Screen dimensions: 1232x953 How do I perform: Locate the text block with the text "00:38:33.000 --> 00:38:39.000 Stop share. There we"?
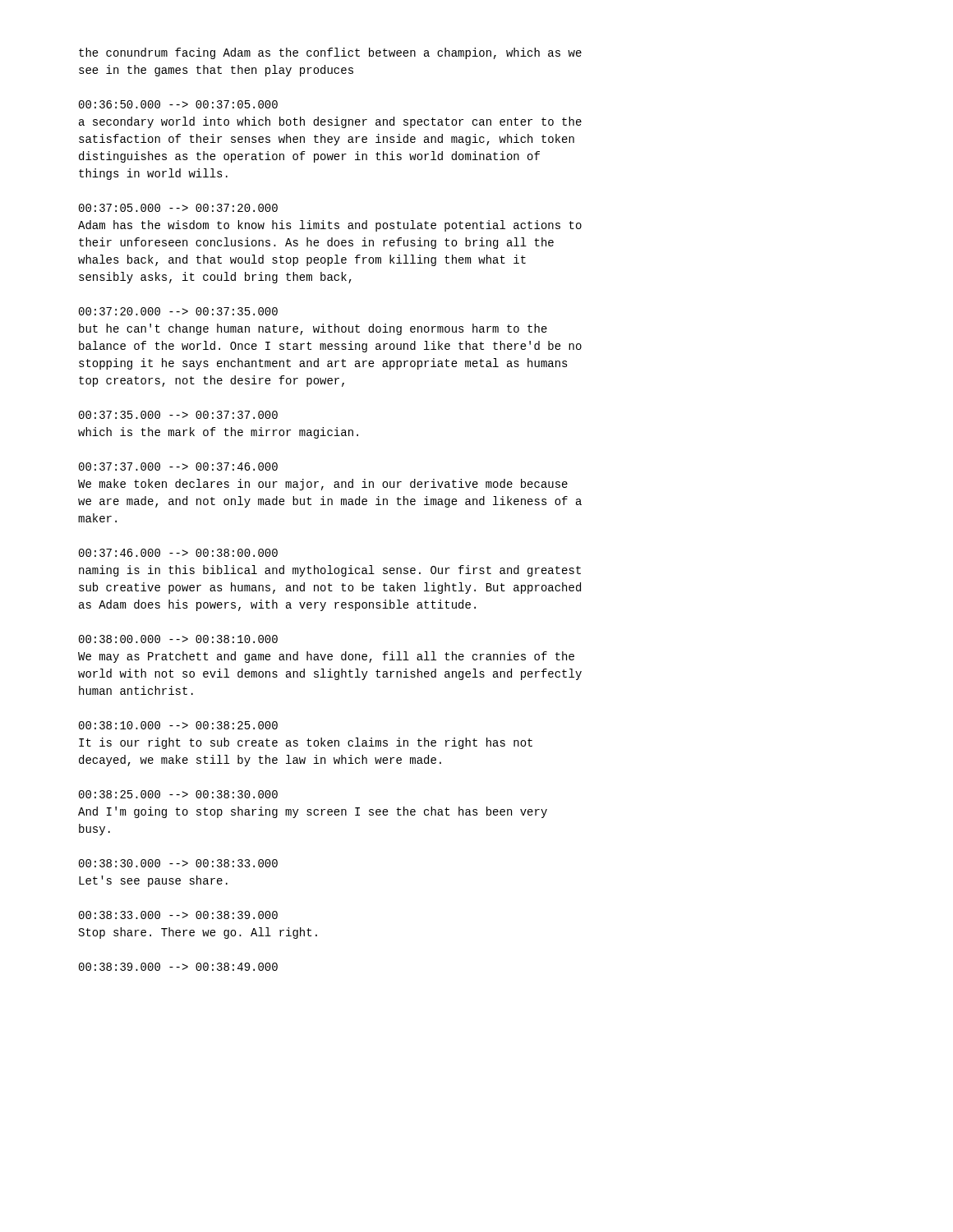coord(199,924)
